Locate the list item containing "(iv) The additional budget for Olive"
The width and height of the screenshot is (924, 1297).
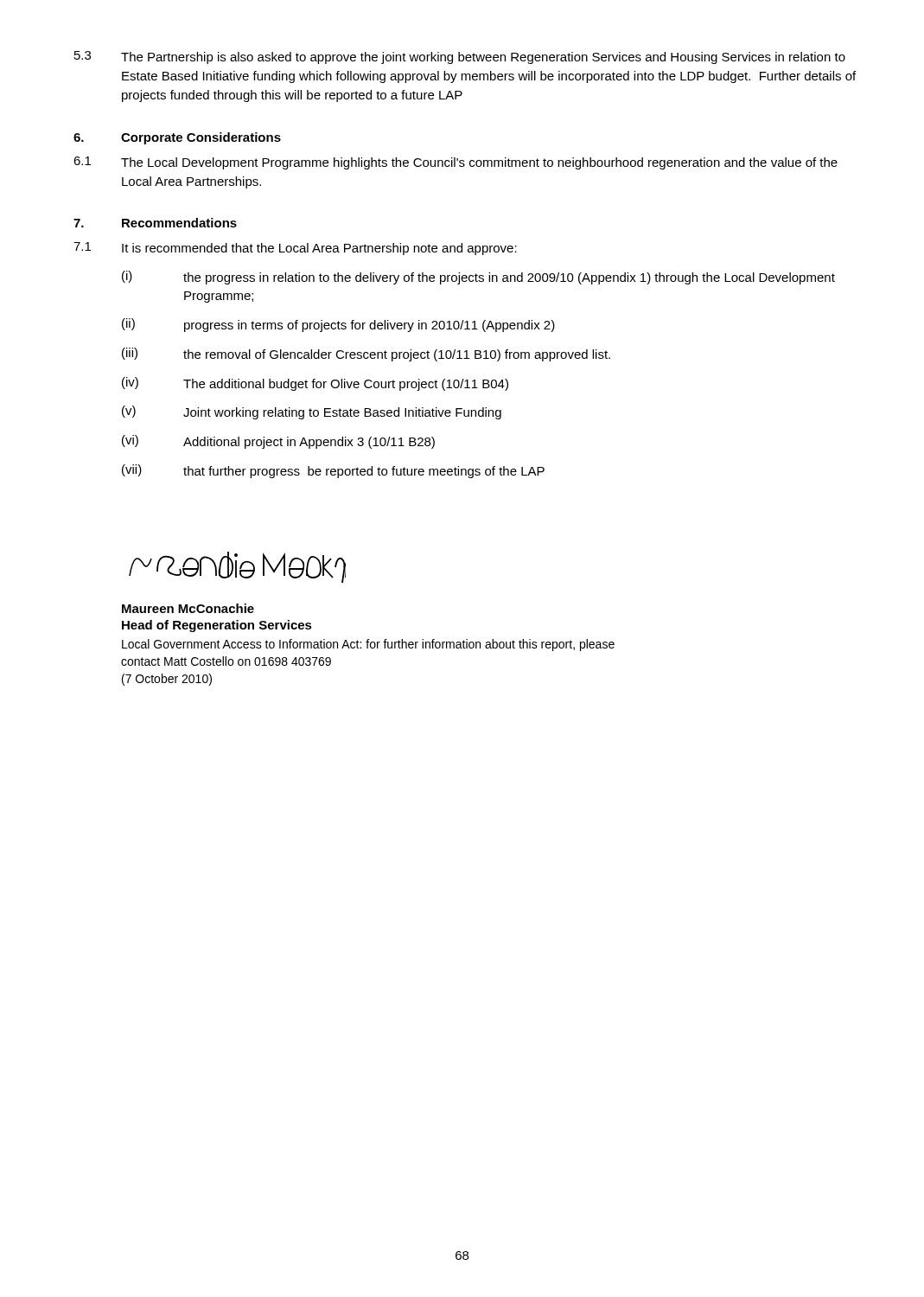[315, 383]
